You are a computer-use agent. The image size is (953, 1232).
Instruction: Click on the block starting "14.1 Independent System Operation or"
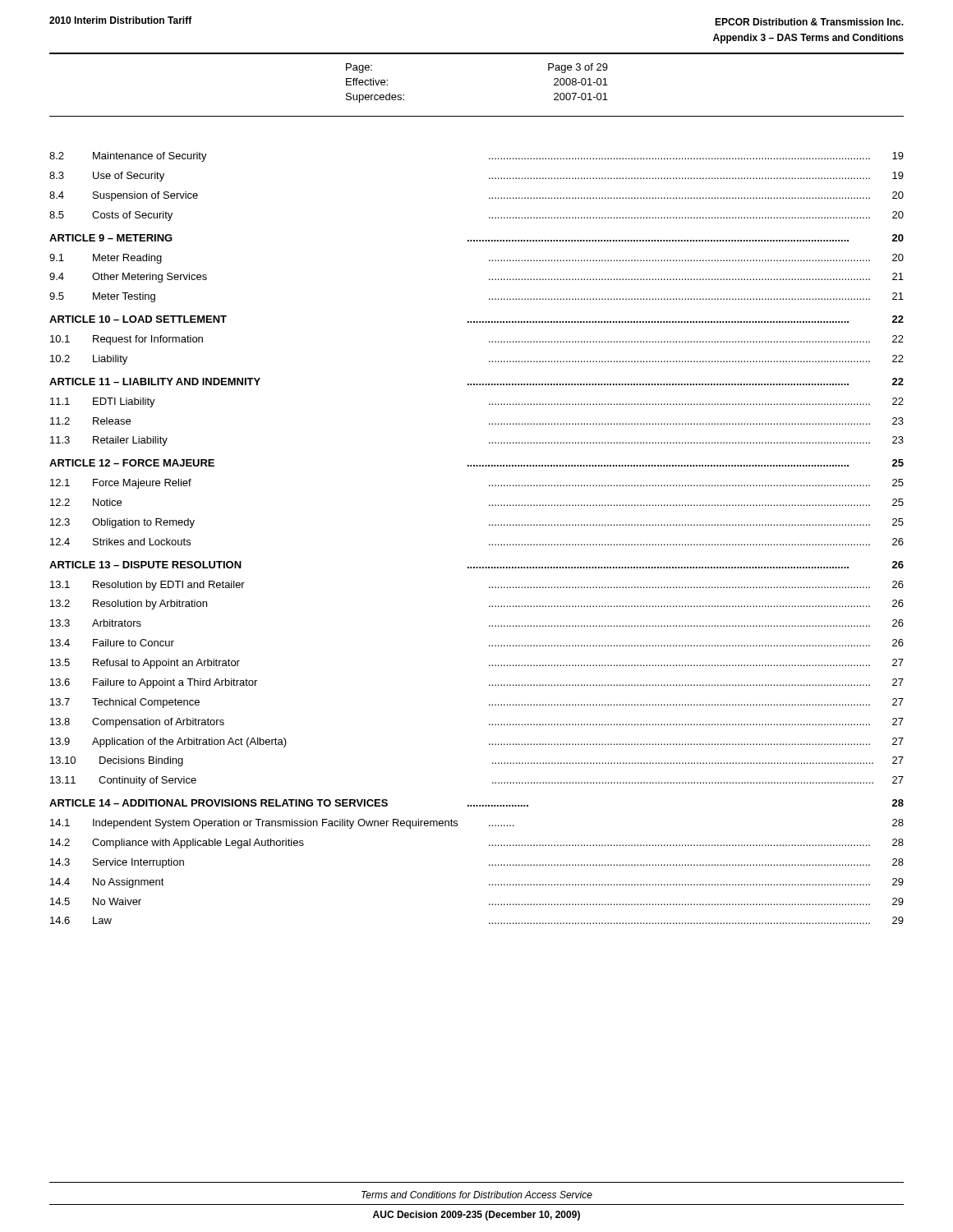55,824
